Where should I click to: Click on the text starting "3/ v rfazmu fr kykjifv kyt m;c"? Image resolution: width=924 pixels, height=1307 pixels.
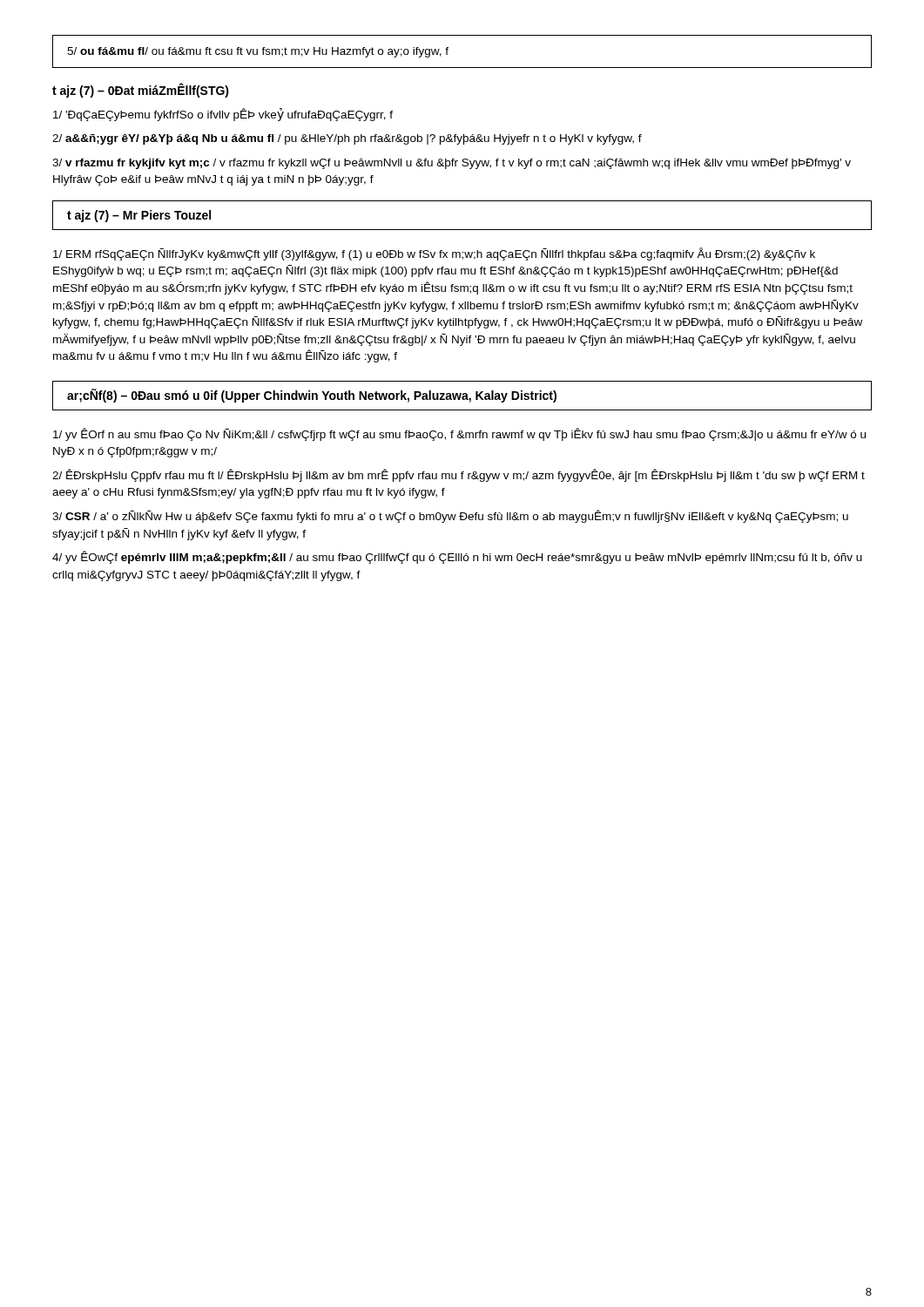pos(452,171)
